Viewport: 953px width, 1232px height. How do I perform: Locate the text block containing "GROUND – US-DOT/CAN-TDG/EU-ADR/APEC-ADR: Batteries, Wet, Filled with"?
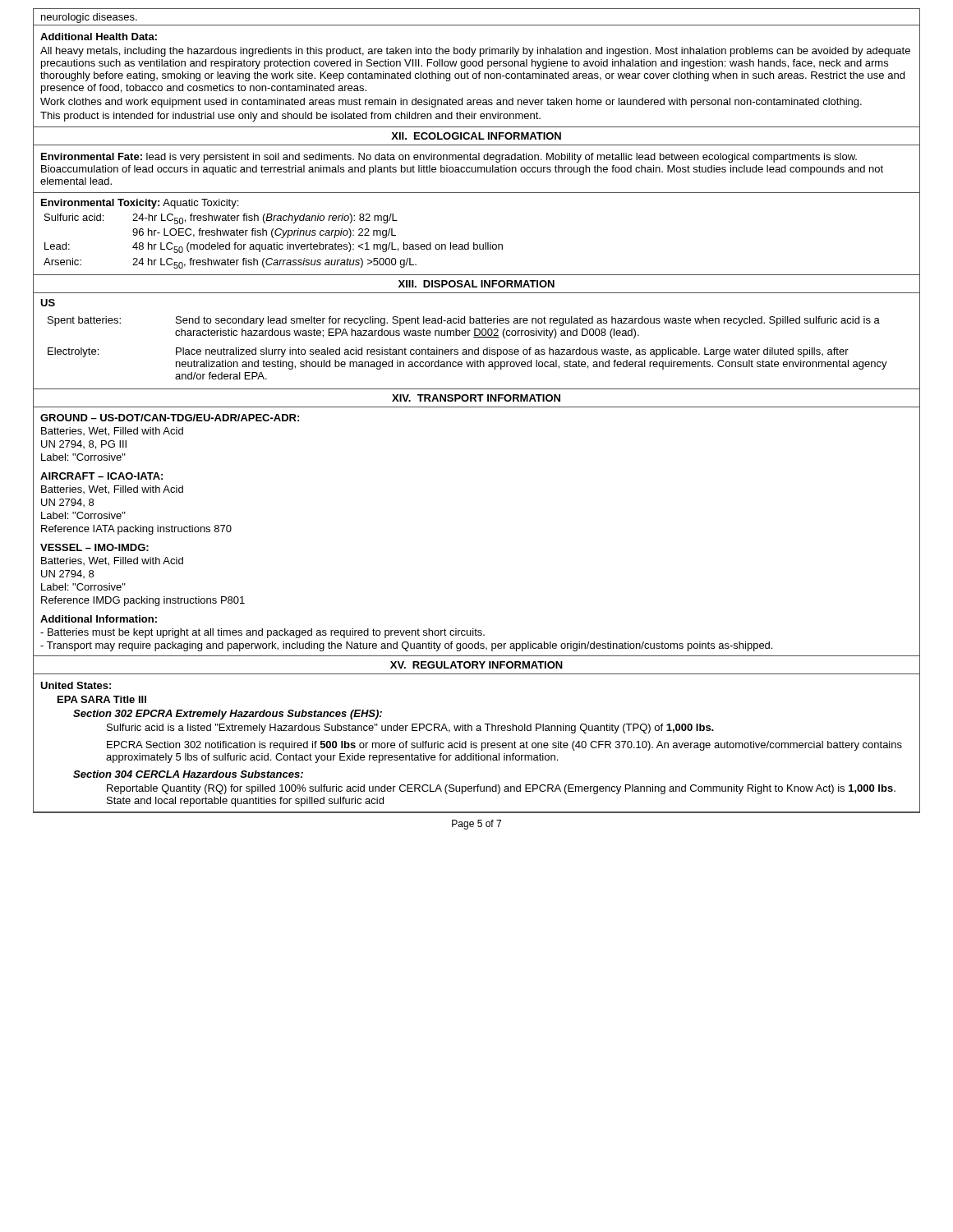170,418
